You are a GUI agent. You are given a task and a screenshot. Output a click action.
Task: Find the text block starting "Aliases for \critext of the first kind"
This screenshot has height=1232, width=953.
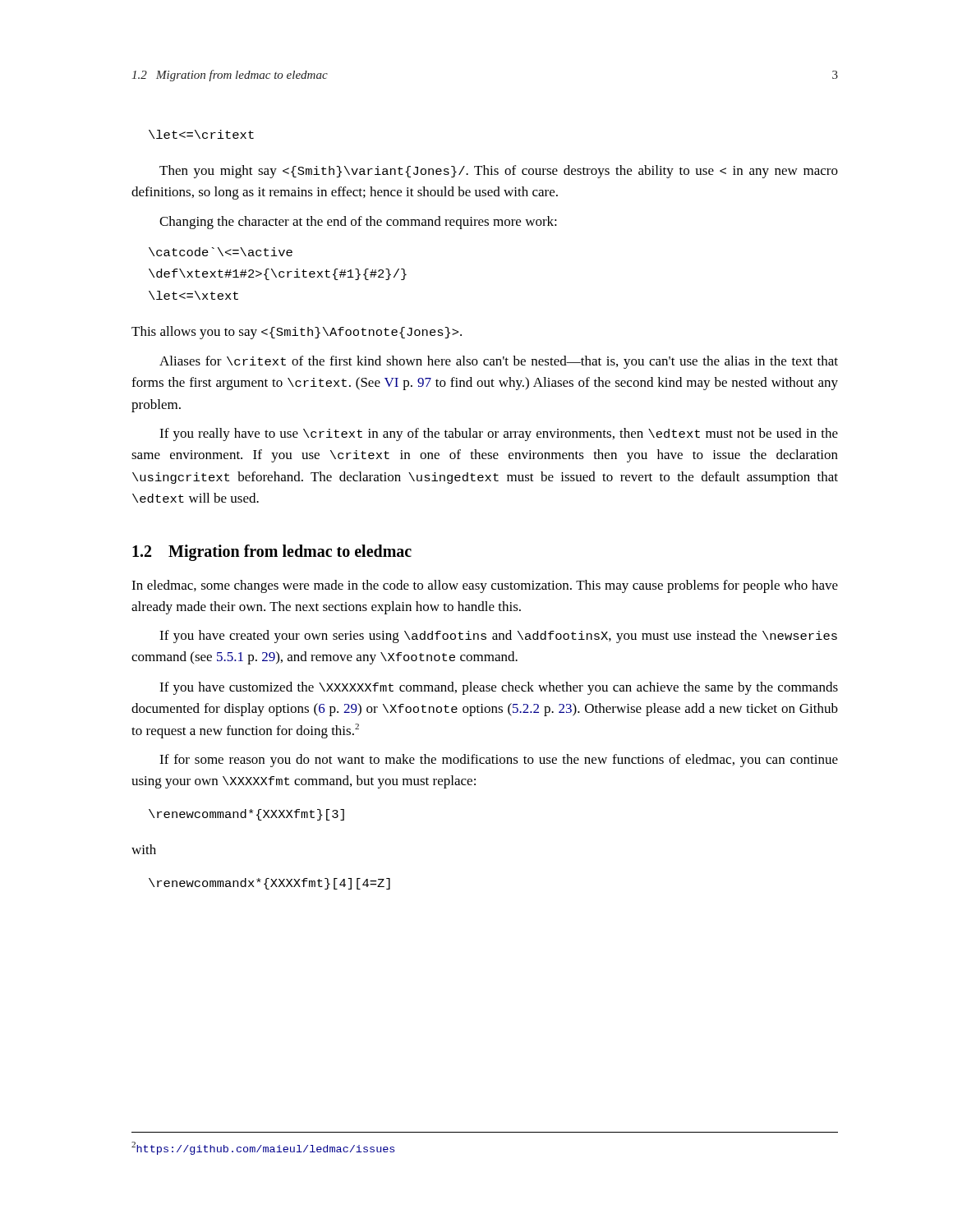point(485,383)
